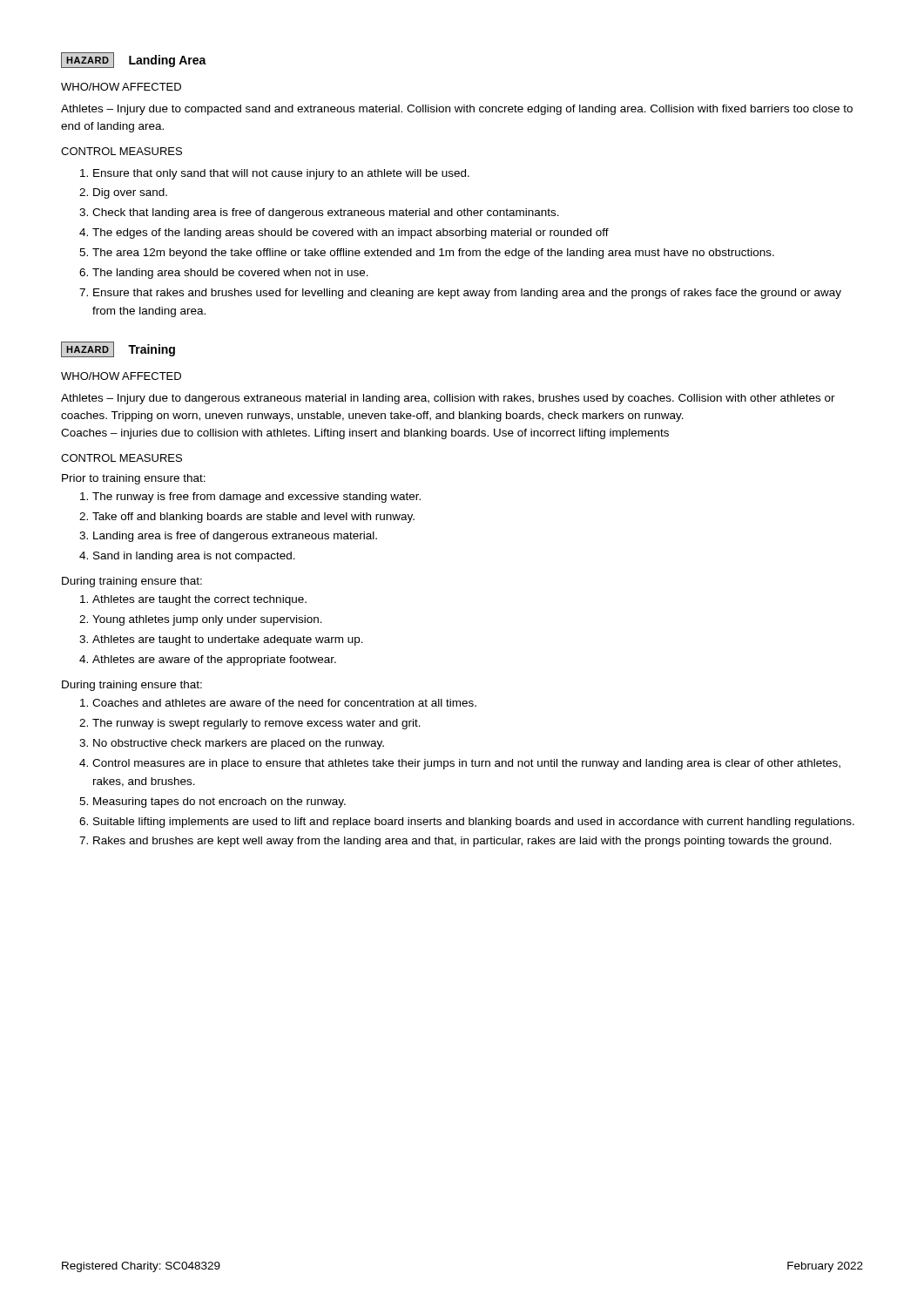This screenshot has height=1307, width=924.
Task: Navigate to the passage starting "Coaches and athletes are"
Action: tap(285, 703)
